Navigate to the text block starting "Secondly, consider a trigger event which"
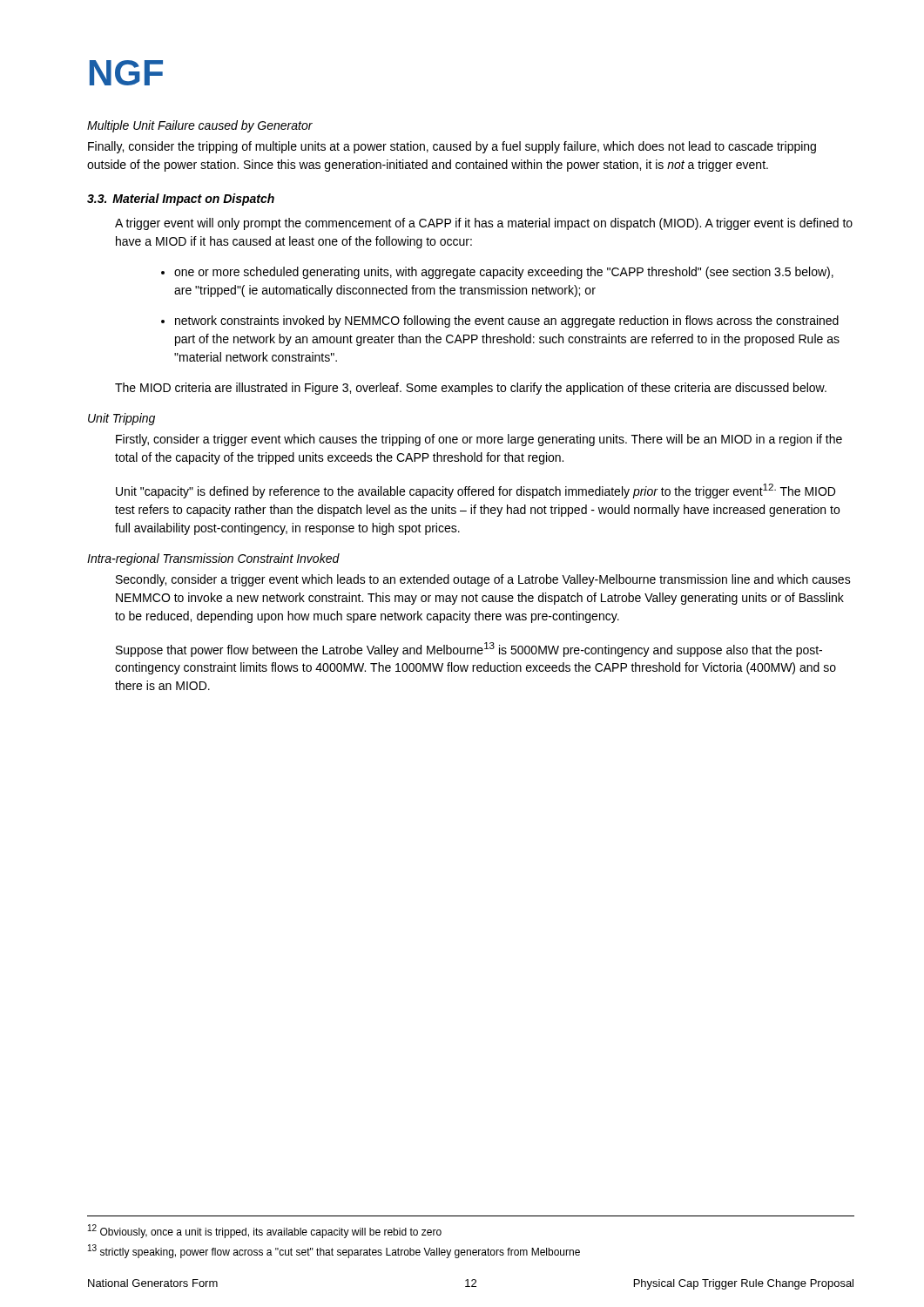The width and height of the screenshot is (924, 1307). [x=483, y=597]
